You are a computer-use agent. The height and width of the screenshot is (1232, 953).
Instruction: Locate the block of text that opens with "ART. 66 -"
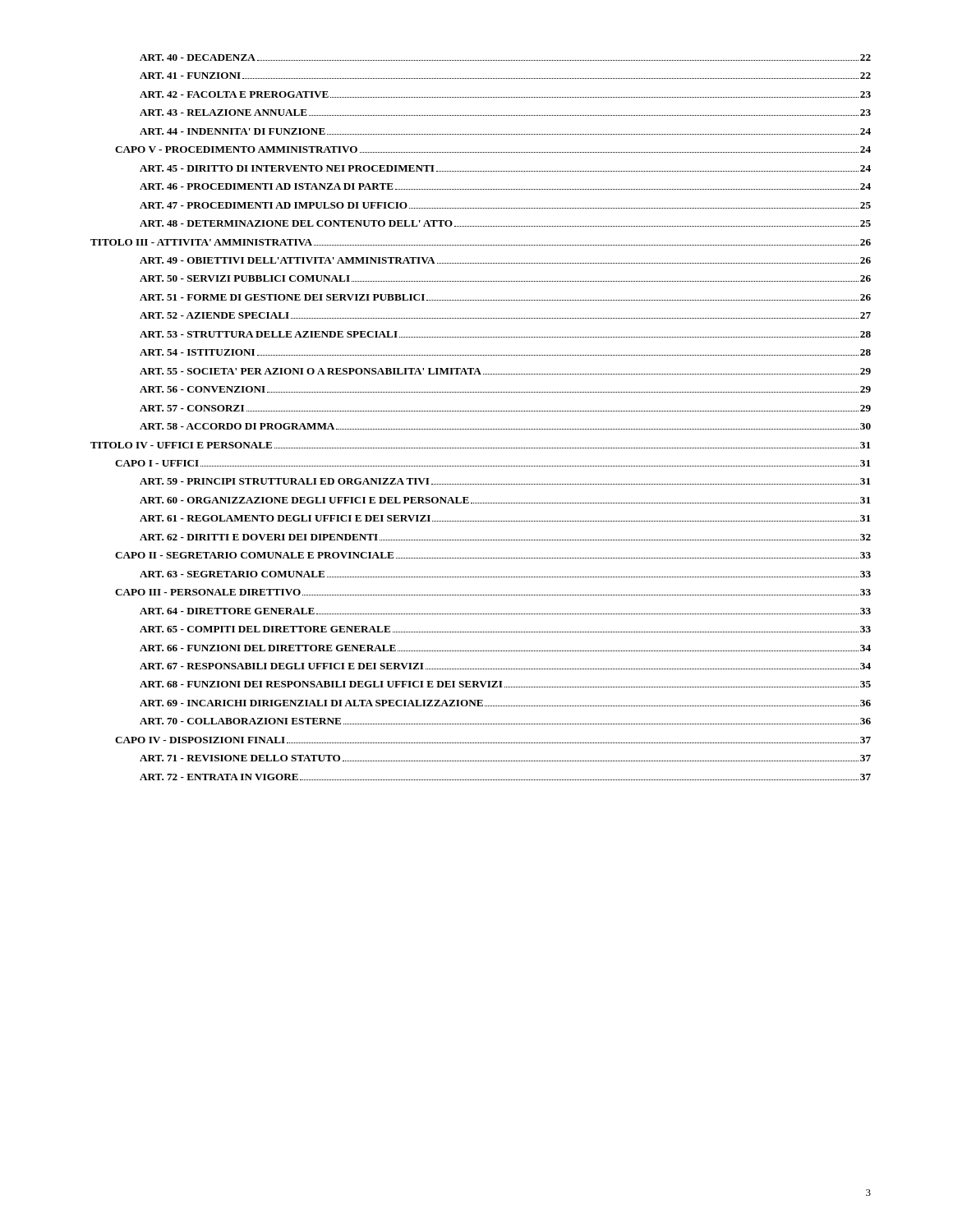tap(505, 648)
